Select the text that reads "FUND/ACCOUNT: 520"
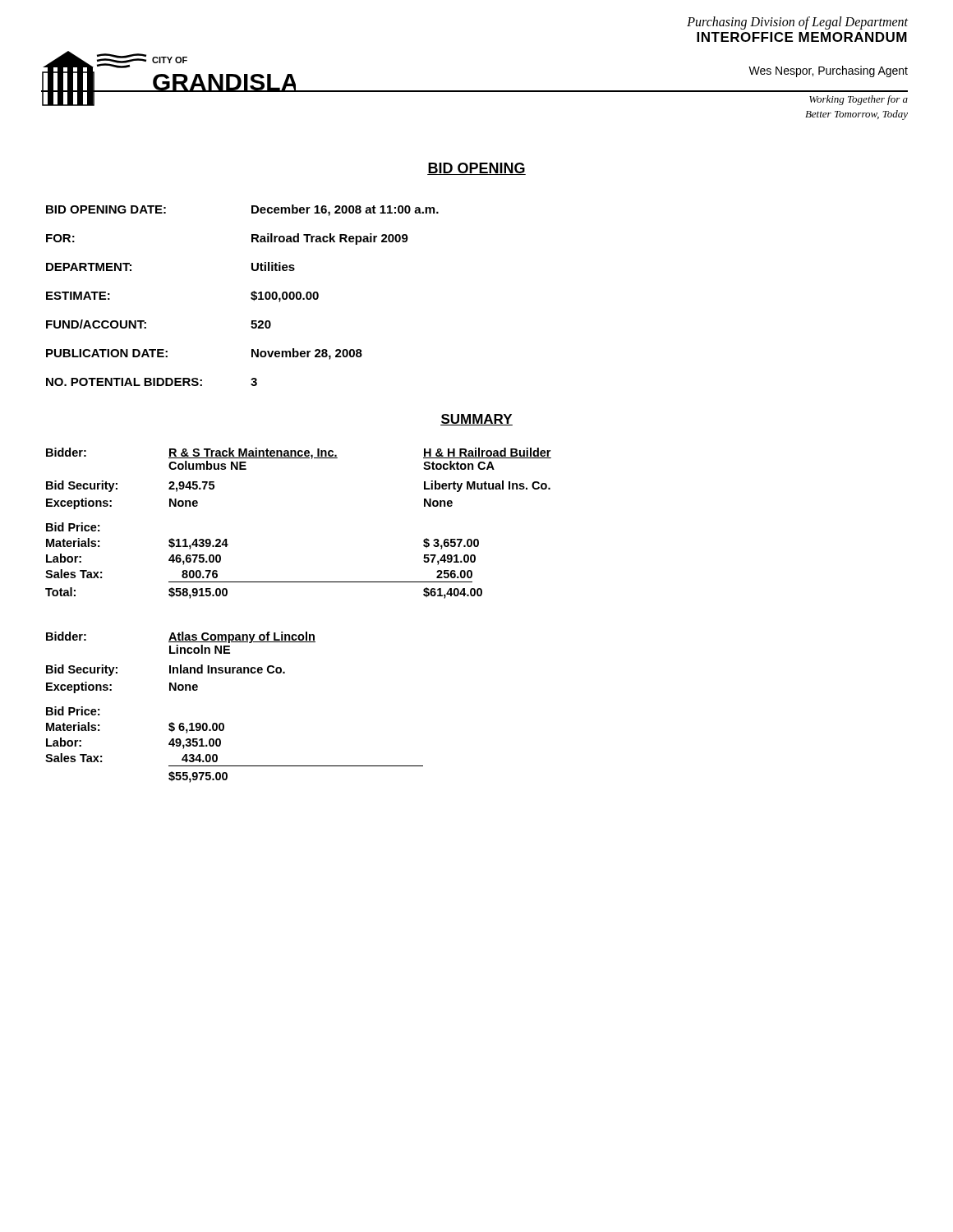Screen dimensions: 1232x953 95,322
